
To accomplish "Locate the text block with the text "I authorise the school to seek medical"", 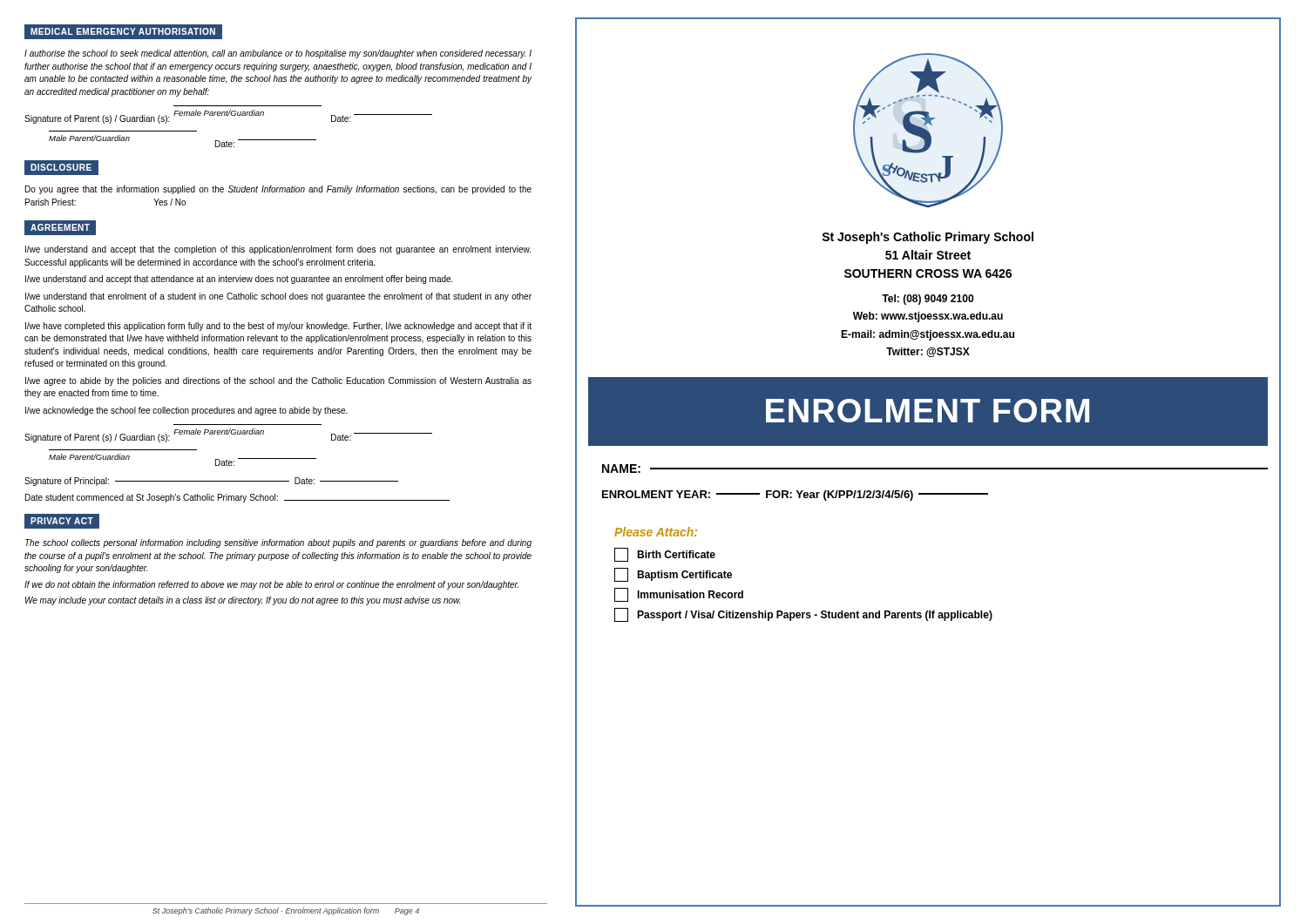I will coord(278,72).
